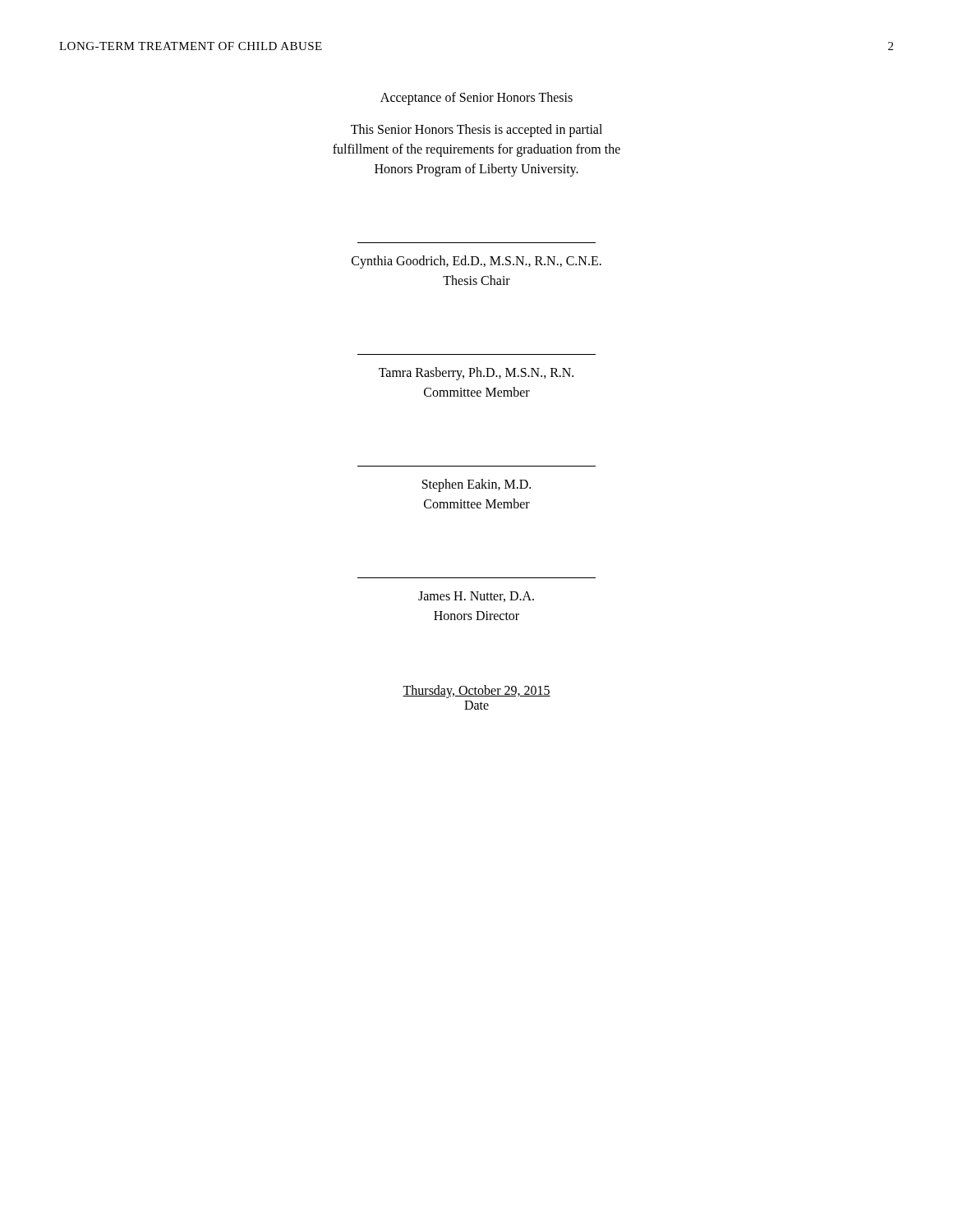Find the block on this page that starts "James H. Nutter, D.A."
Image resolution: width=953 pixels, height=1232 pixels.
[x=476, y=602]
